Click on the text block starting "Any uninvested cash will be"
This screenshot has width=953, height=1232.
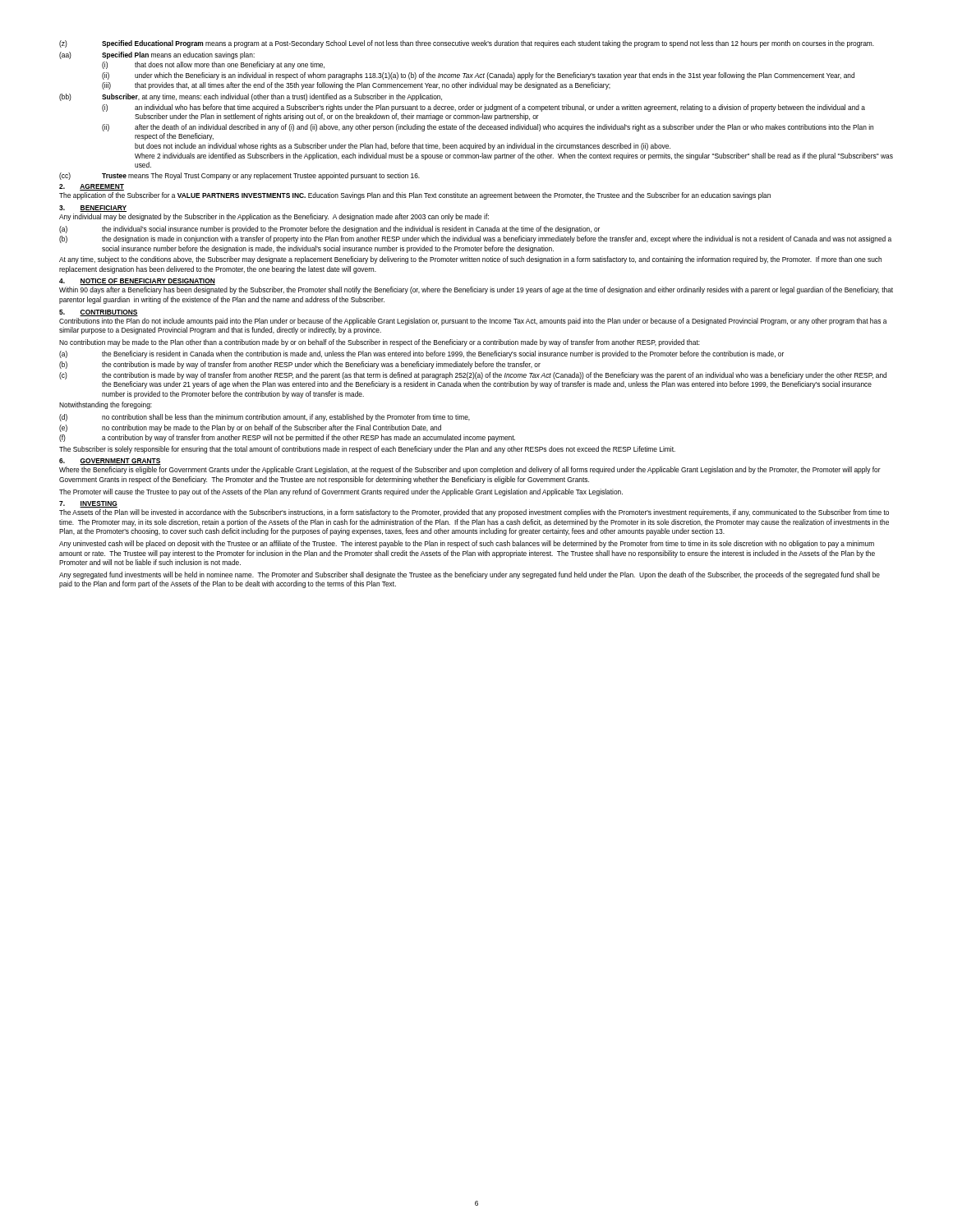pos(467,553)
